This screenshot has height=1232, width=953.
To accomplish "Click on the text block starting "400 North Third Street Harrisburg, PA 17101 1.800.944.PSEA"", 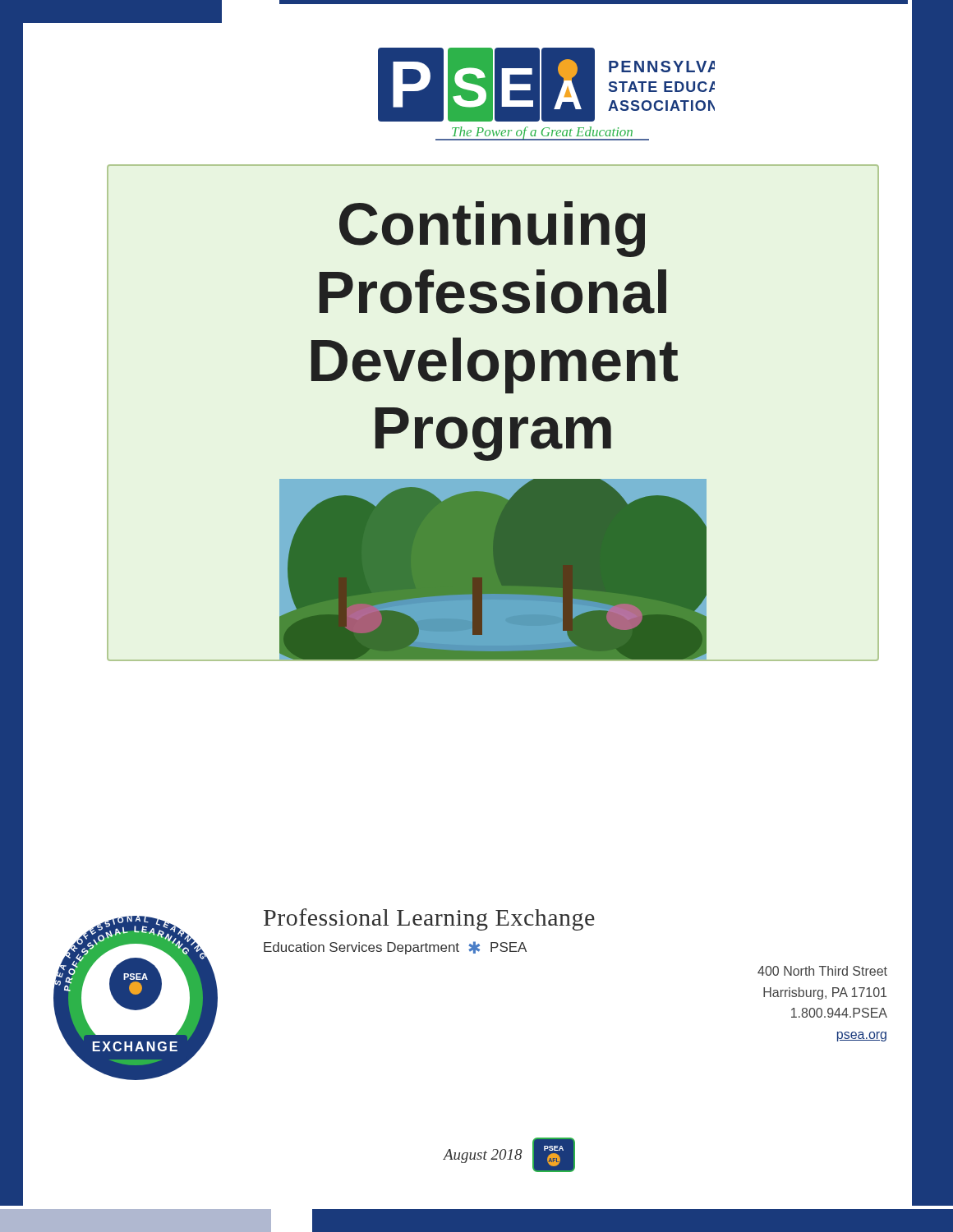I will point(822,1003).
